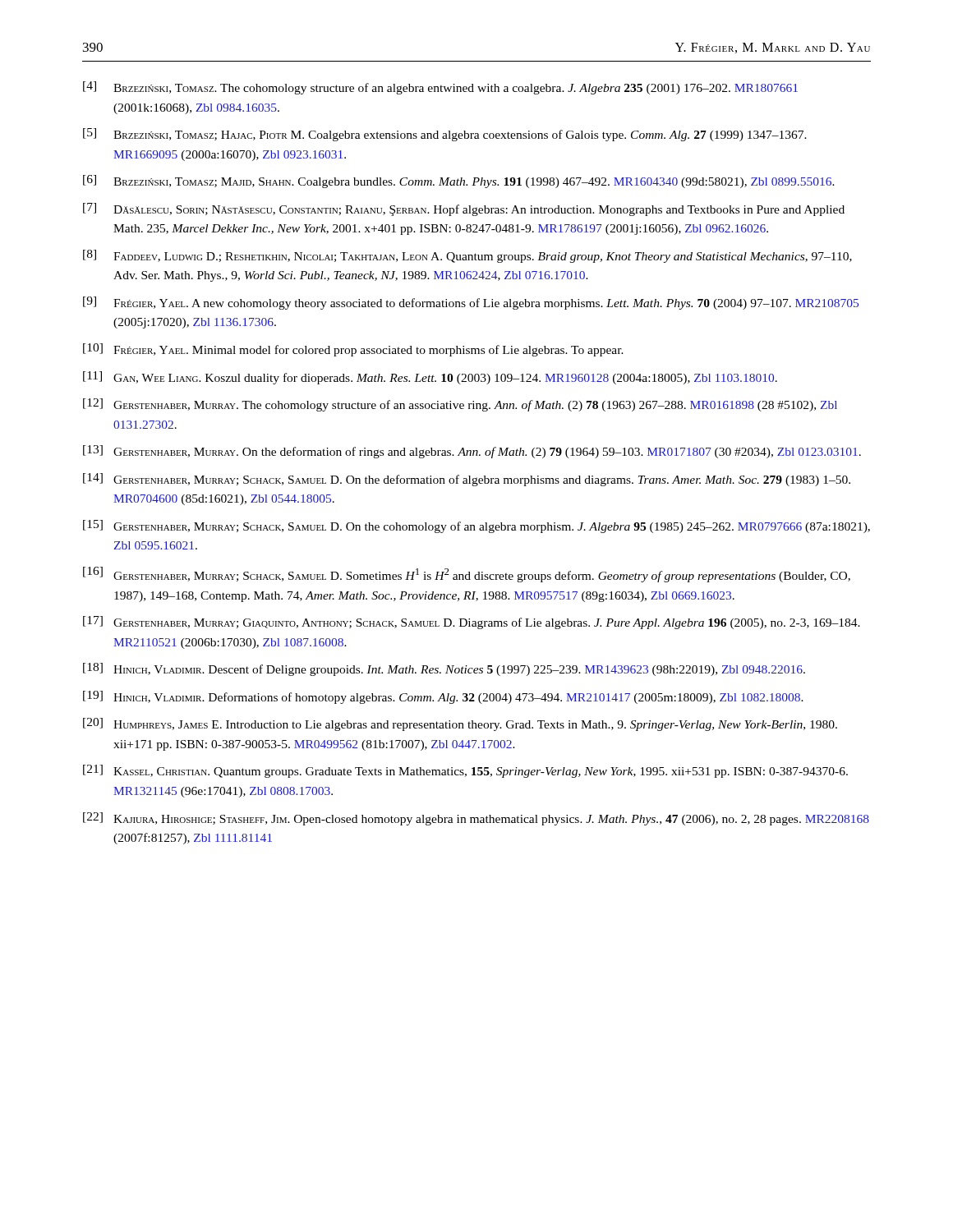This screenshot has width=953, height=1232.
Task: Find the list item that says "[16] Gerstenhaber, Murray; Schack, Samuel"
Action: pos(476,584)
